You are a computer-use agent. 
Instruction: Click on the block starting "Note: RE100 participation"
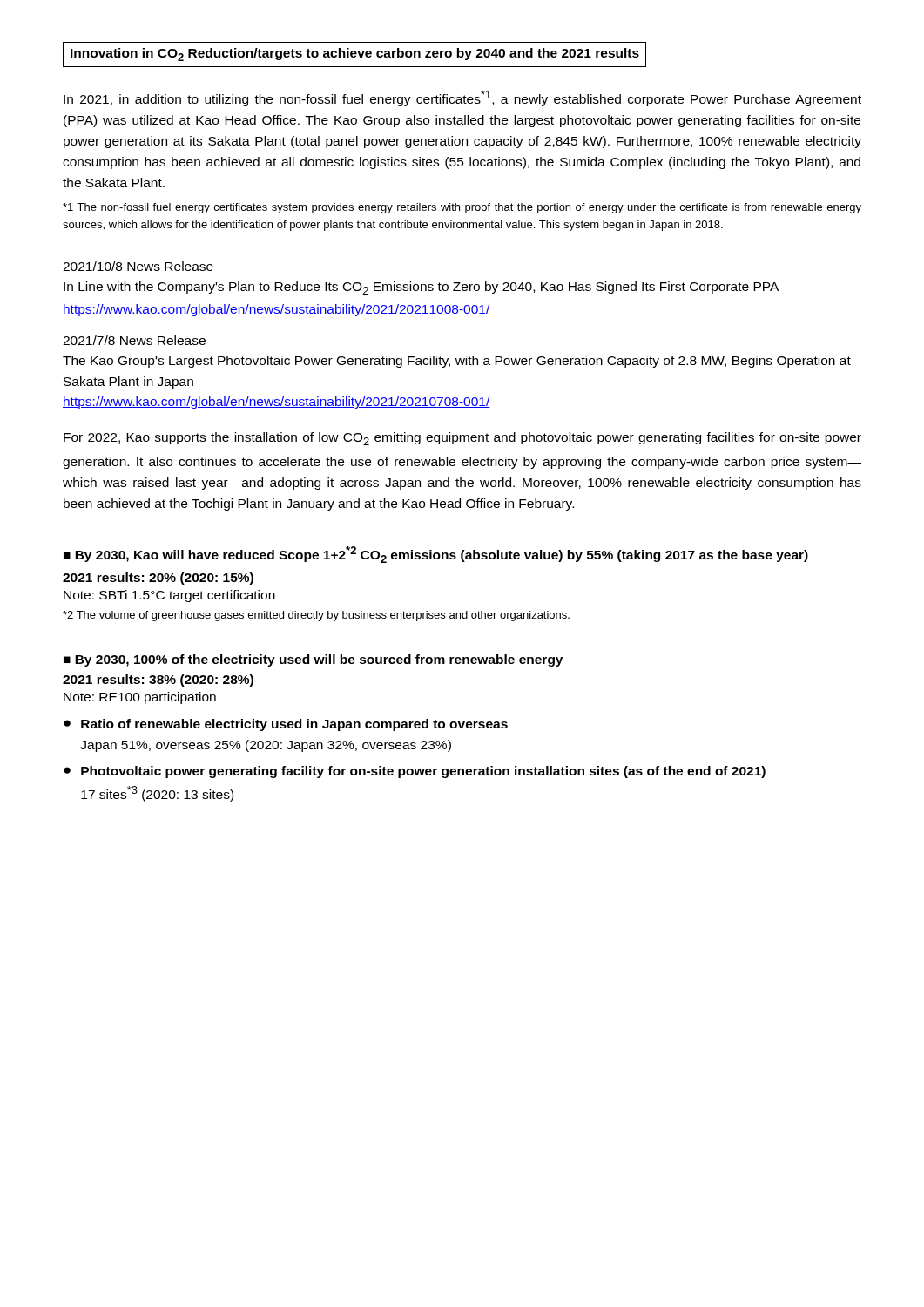[140, 697]
